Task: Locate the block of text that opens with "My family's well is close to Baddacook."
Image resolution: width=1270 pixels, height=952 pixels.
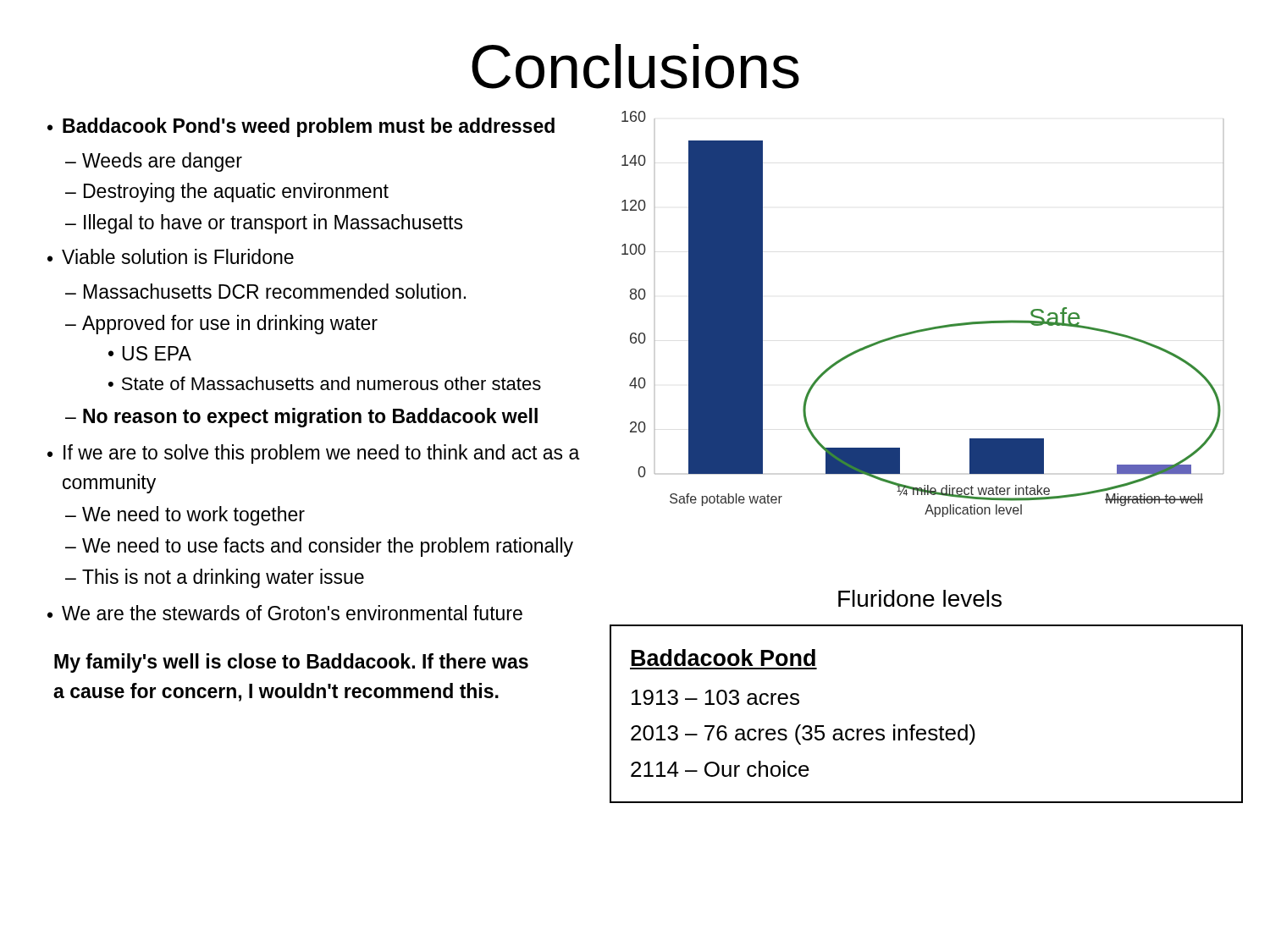Action: point(291,677)
